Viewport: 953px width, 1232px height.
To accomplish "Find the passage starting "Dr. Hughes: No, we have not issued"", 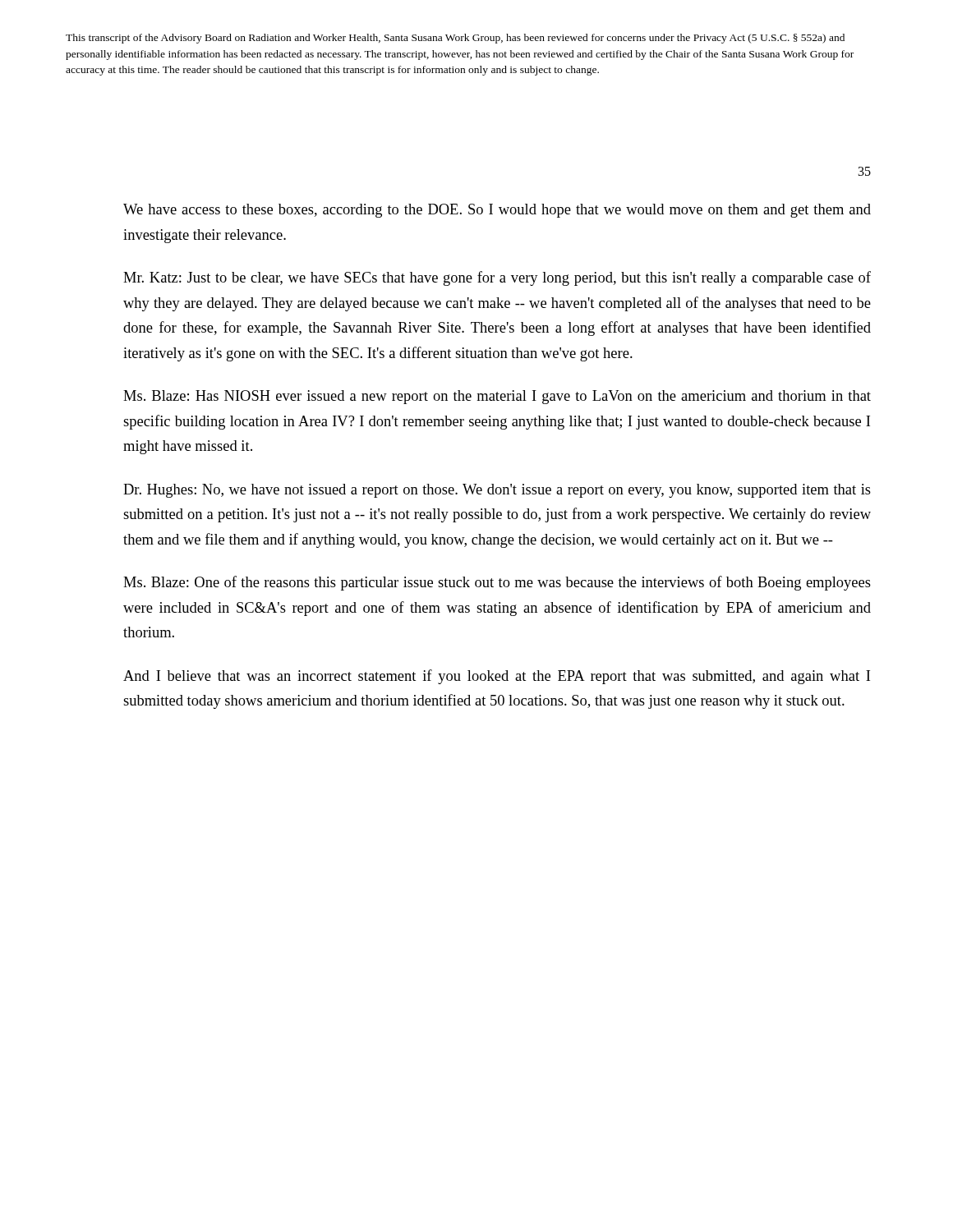I will 497,514.
